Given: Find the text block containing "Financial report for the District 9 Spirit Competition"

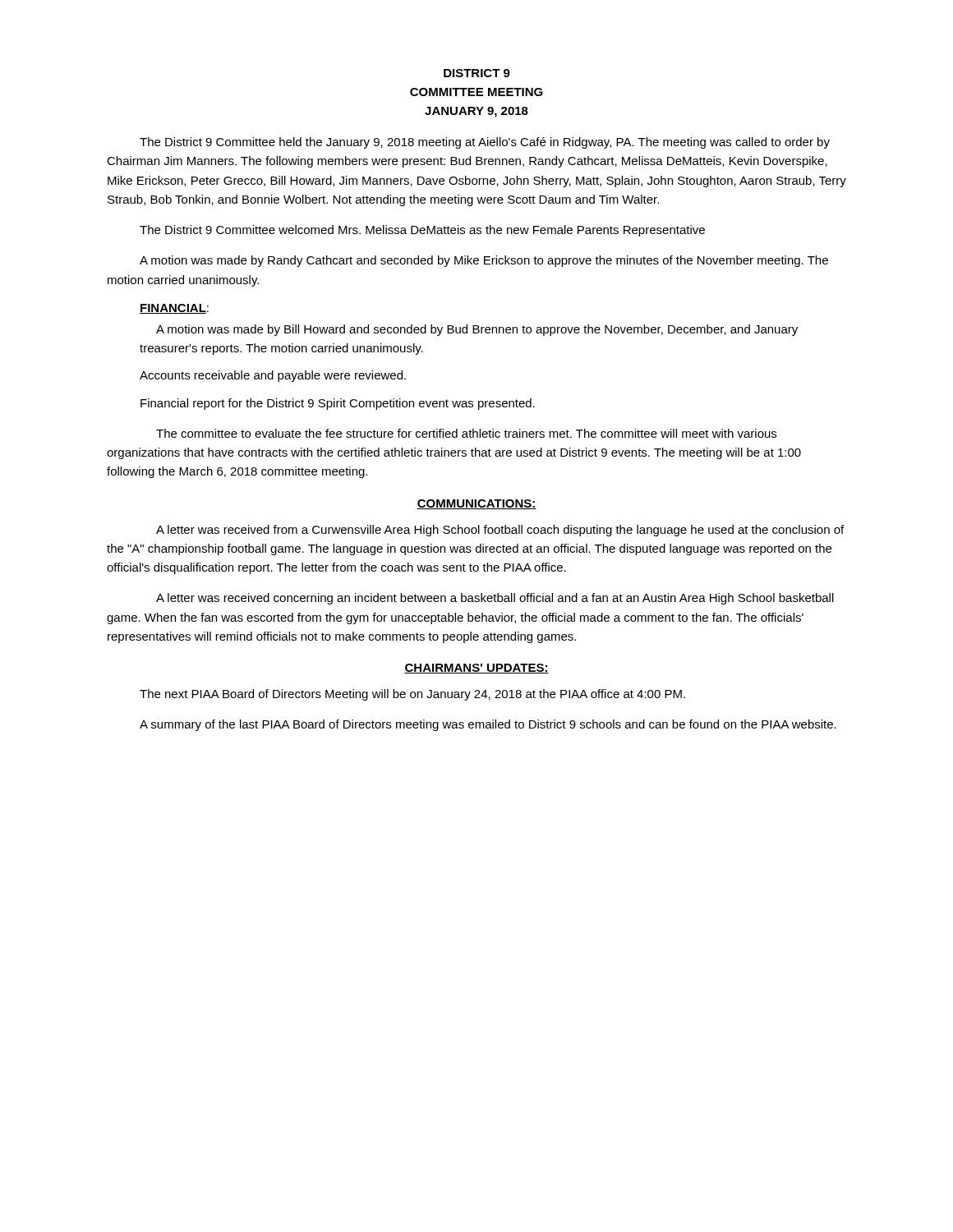Looking at the screenshot, I should point(338,402).
